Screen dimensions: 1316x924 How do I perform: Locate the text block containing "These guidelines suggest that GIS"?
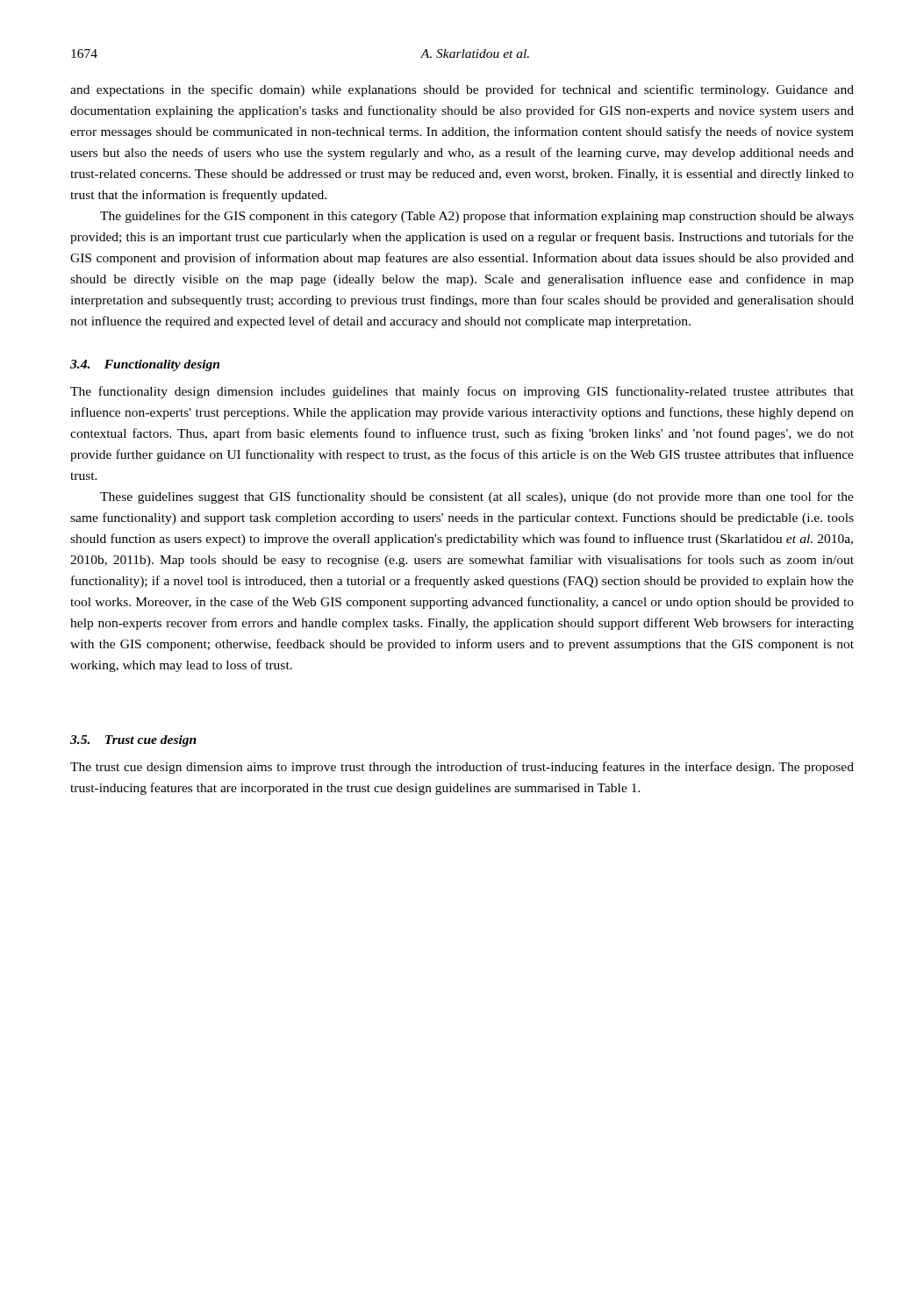(x=462, y=581)
